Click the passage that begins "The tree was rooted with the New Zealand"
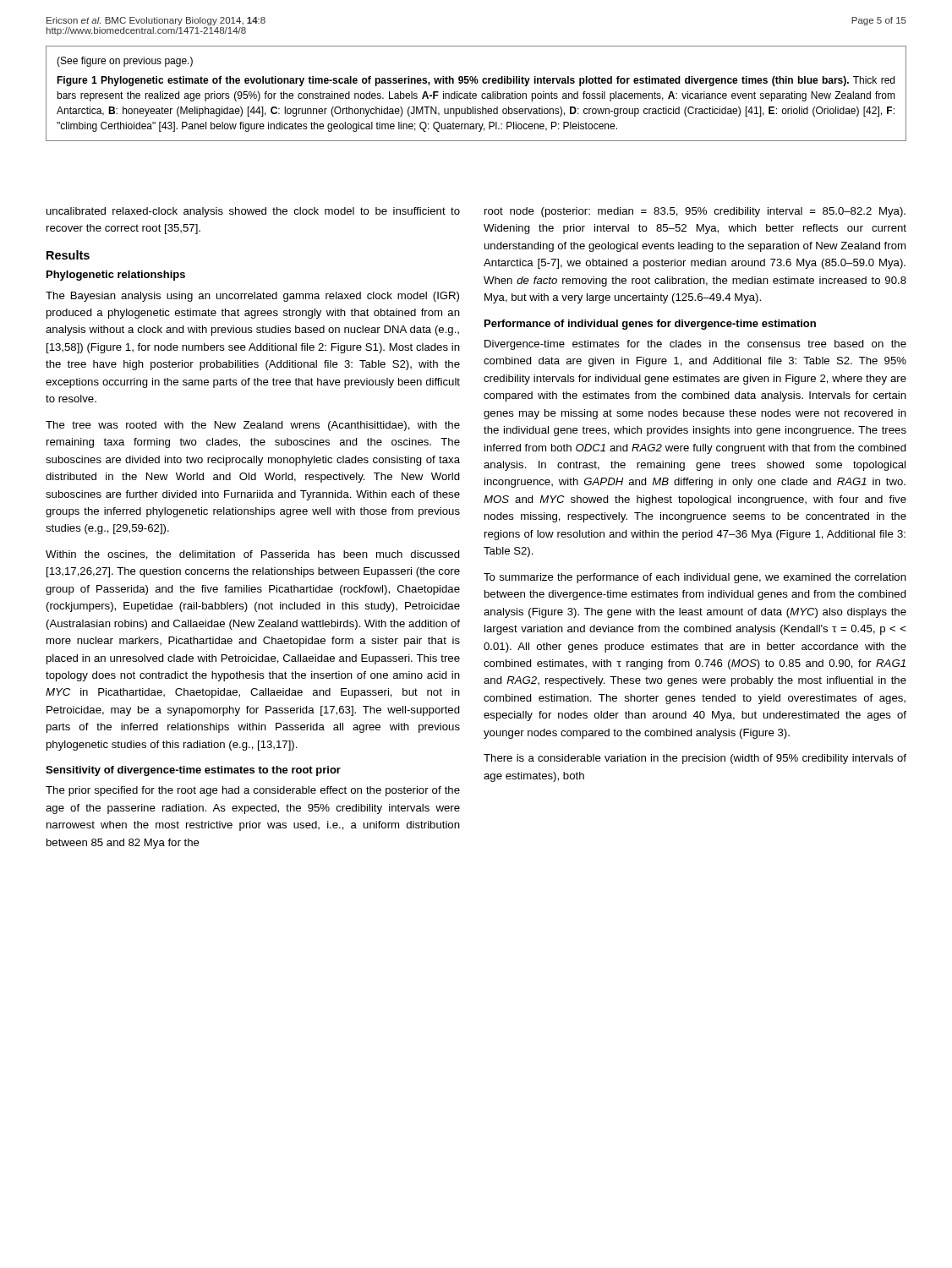 [x=253, y=477]
